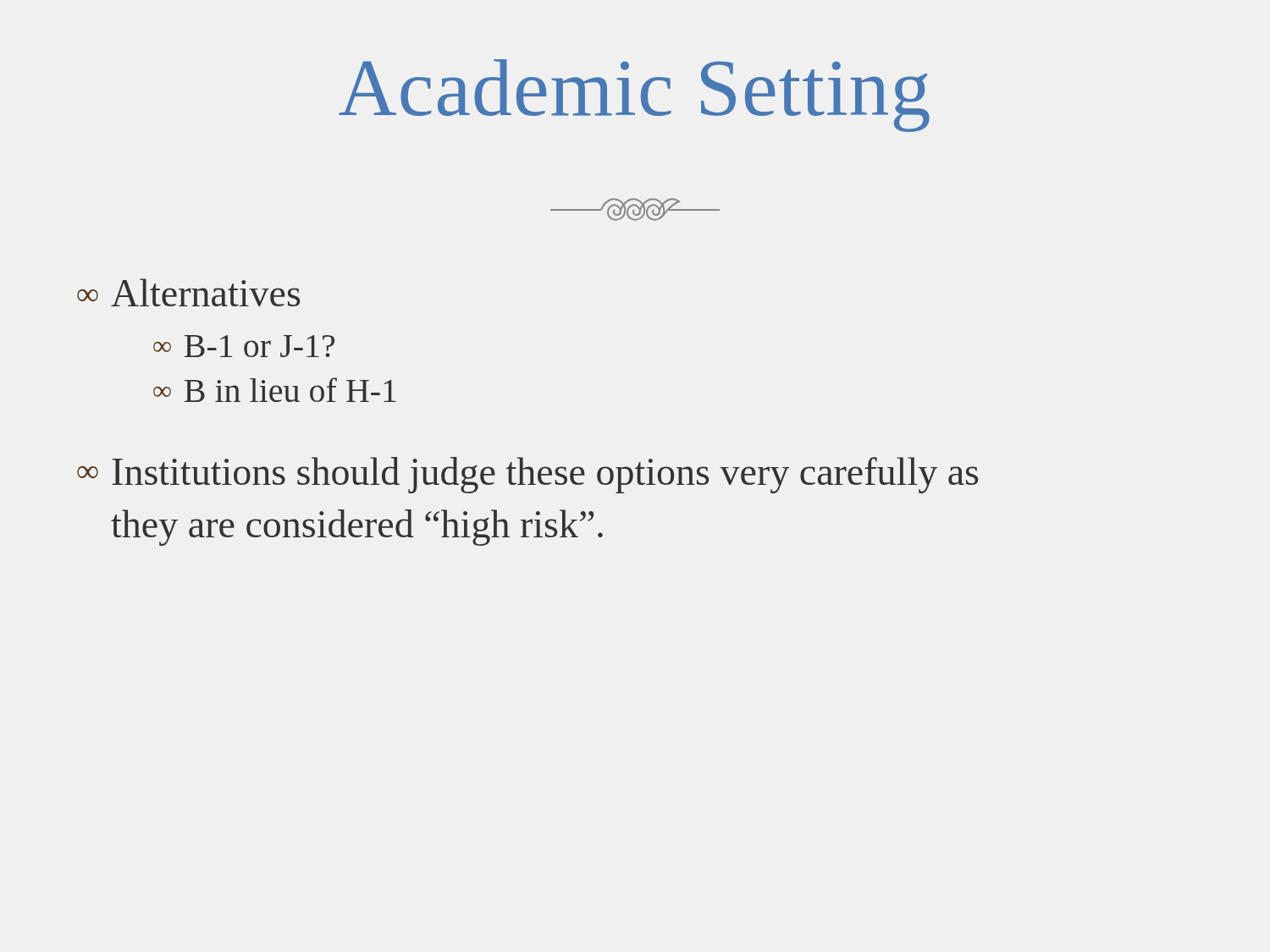The height and width of the screenshot is (952, 1270).
Task: Where does it say "Academic Setting"?
Action: coord(635,88)
